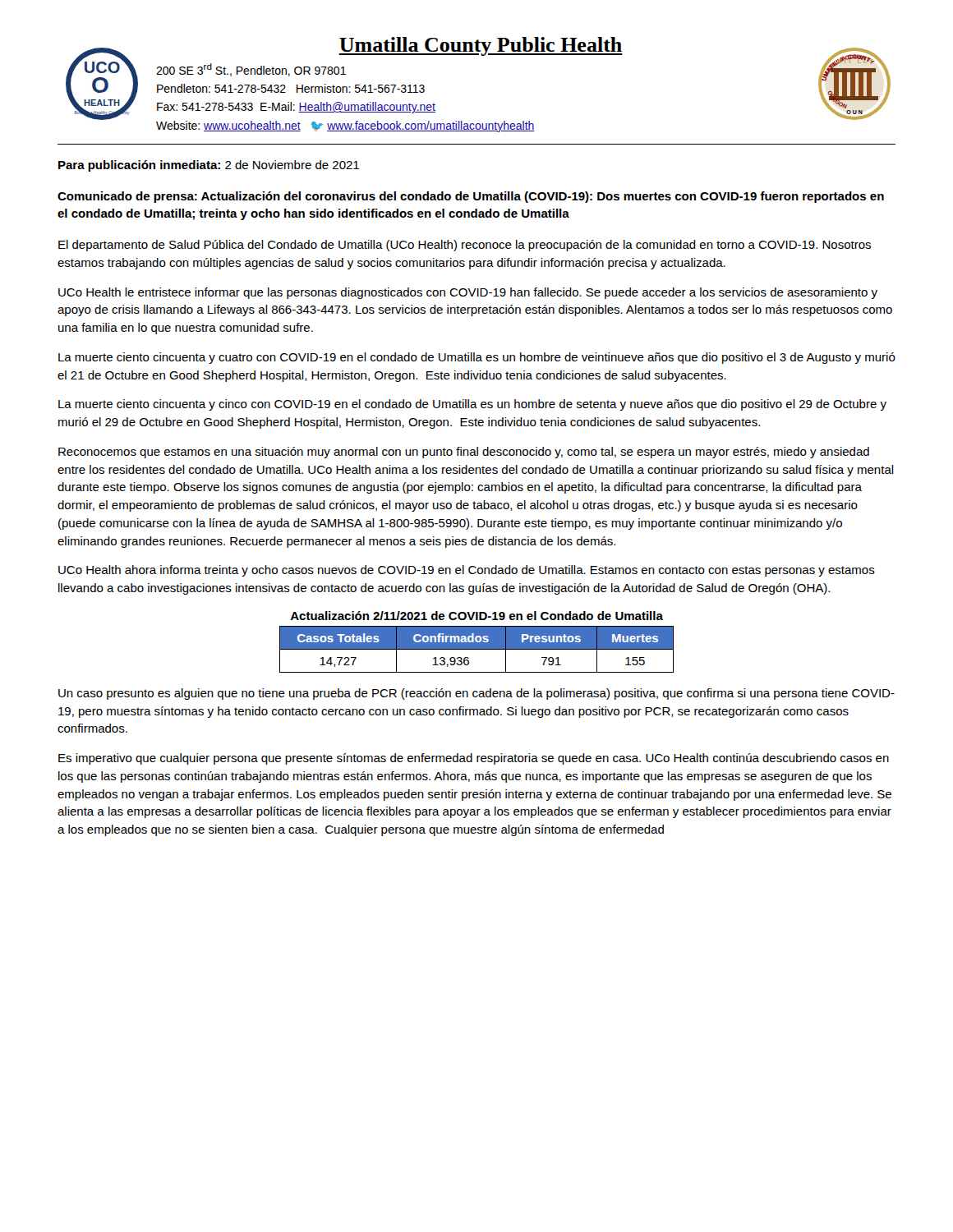Click on the element starting "Reconocemos que estamos en una situación"
This screenshot has height=1232, width=953.
click(x=476, y=496)
